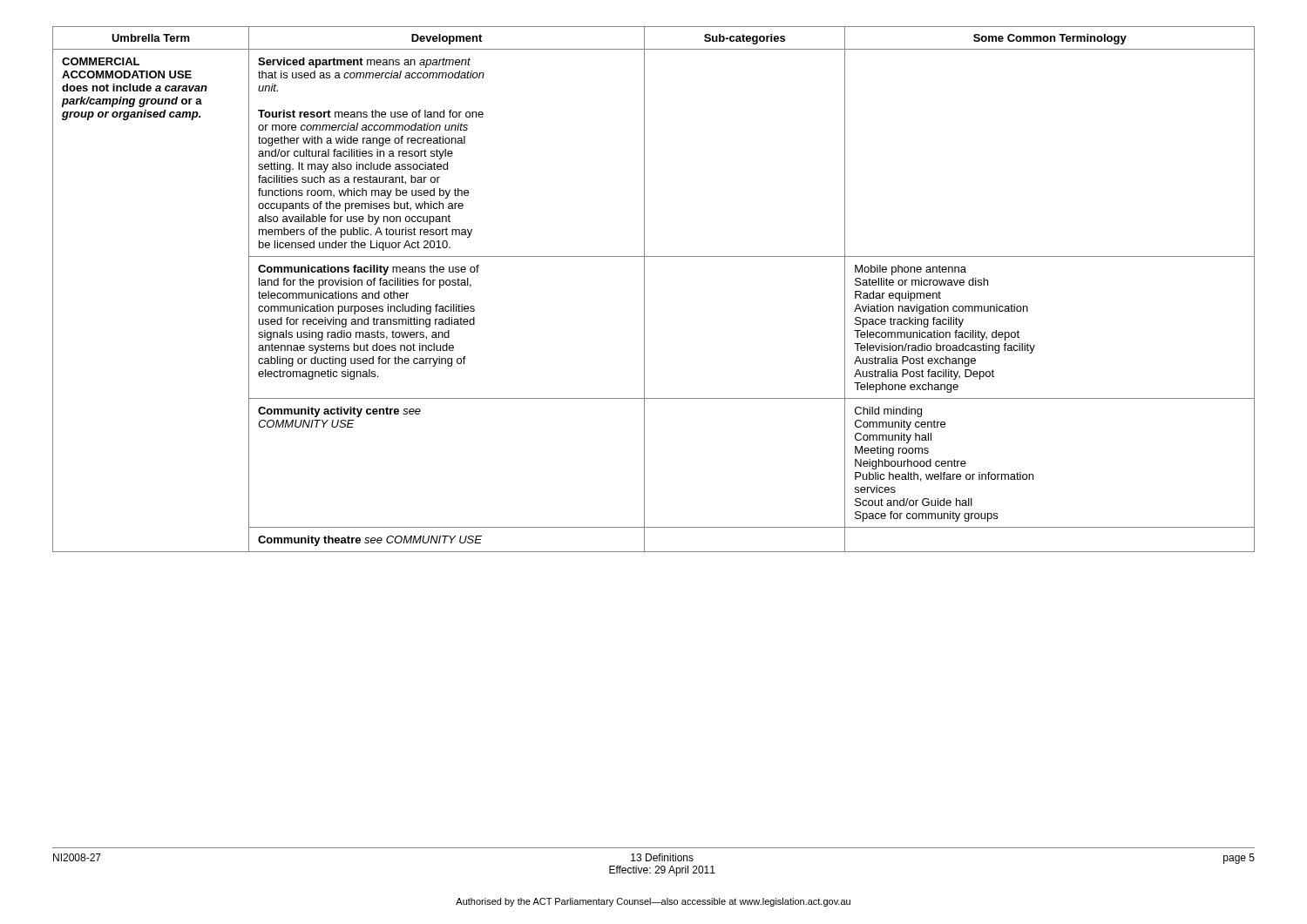This screenshot has height=924, width=1307.
Task: Select the table that reads "Child minding Community centre Community"
Action: click(654, 289)
